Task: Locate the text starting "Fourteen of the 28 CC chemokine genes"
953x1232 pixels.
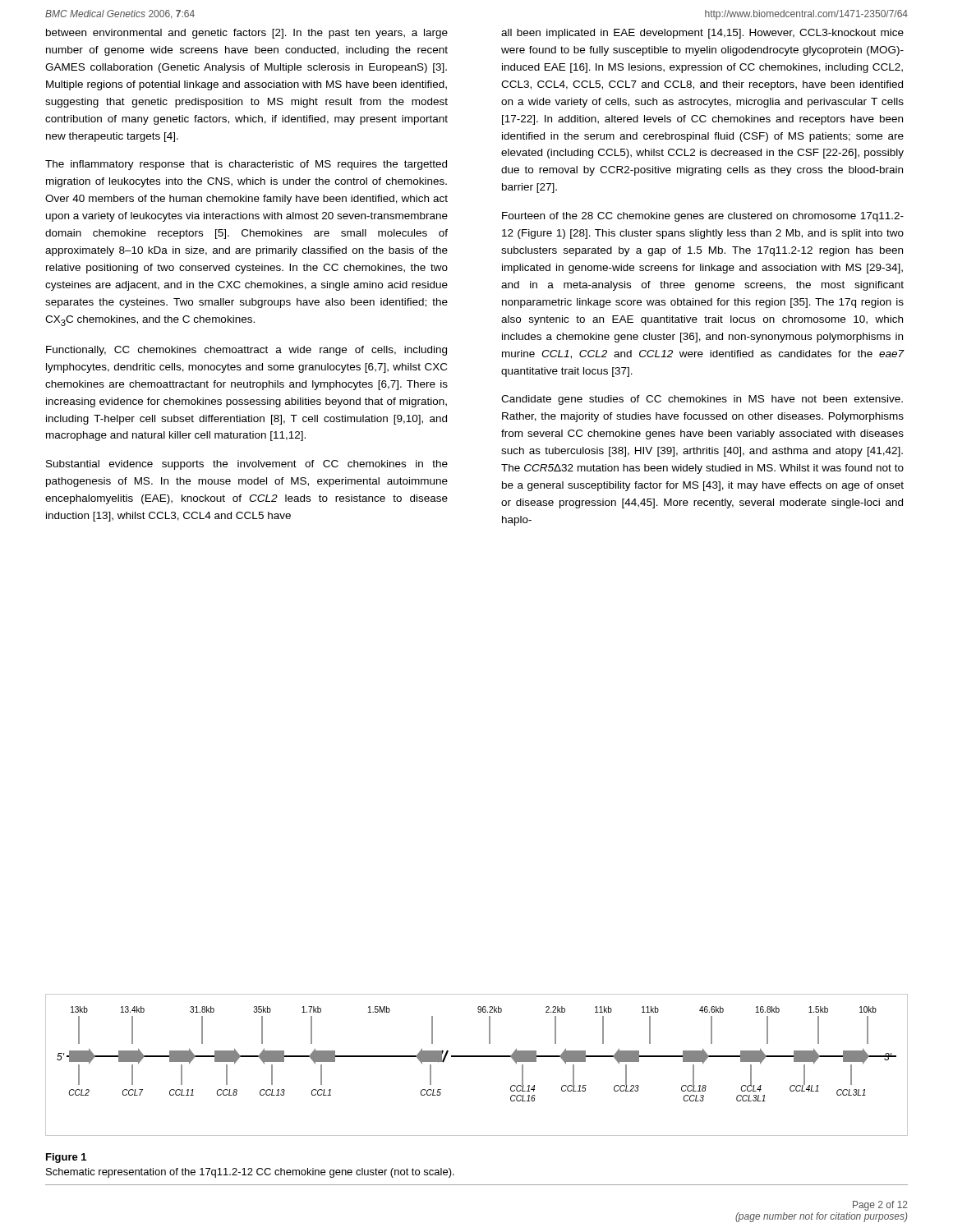Action: (702, 293)
